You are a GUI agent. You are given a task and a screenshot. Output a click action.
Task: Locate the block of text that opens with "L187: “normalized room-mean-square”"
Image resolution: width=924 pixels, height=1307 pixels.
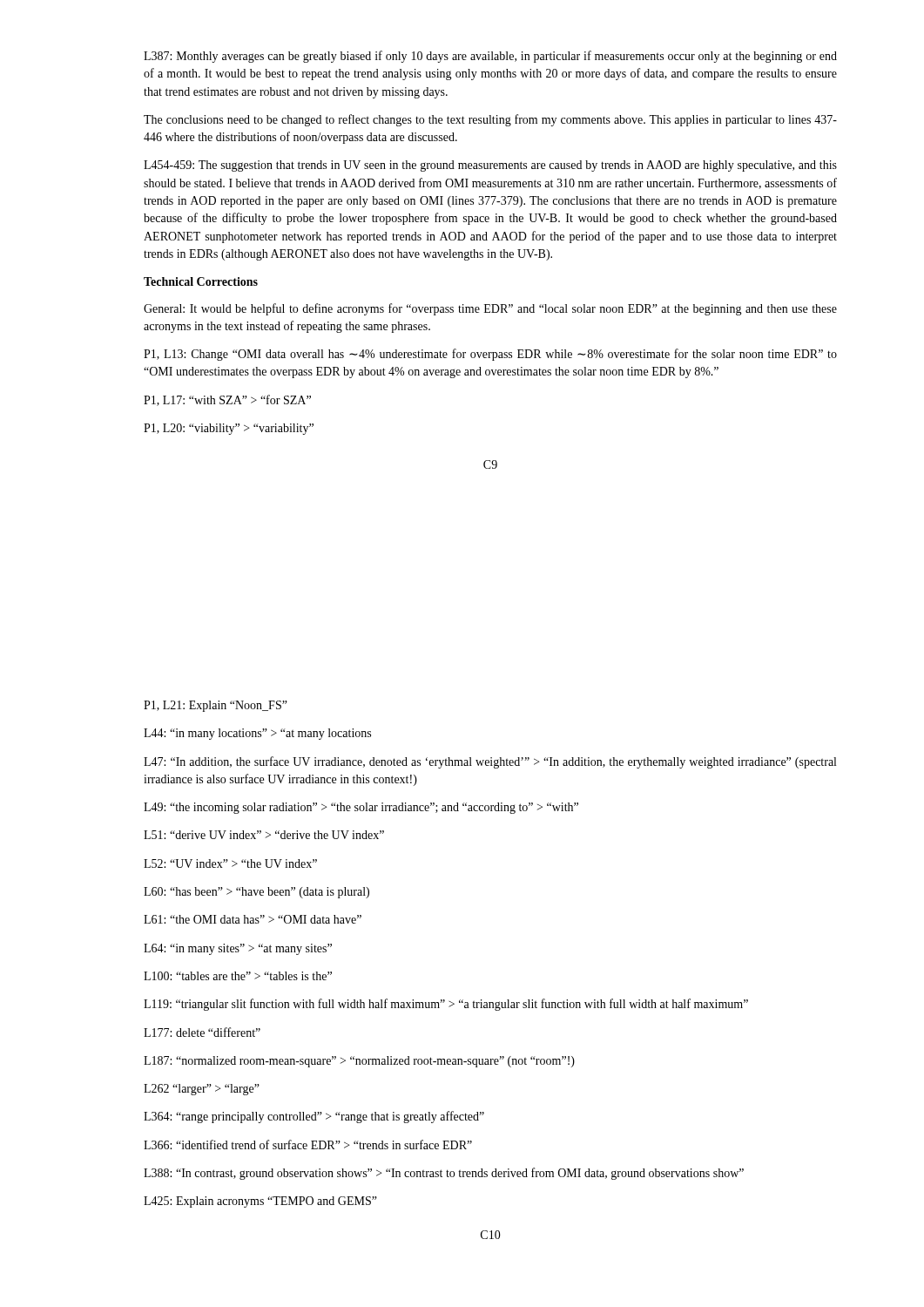tap(359, 1061)
